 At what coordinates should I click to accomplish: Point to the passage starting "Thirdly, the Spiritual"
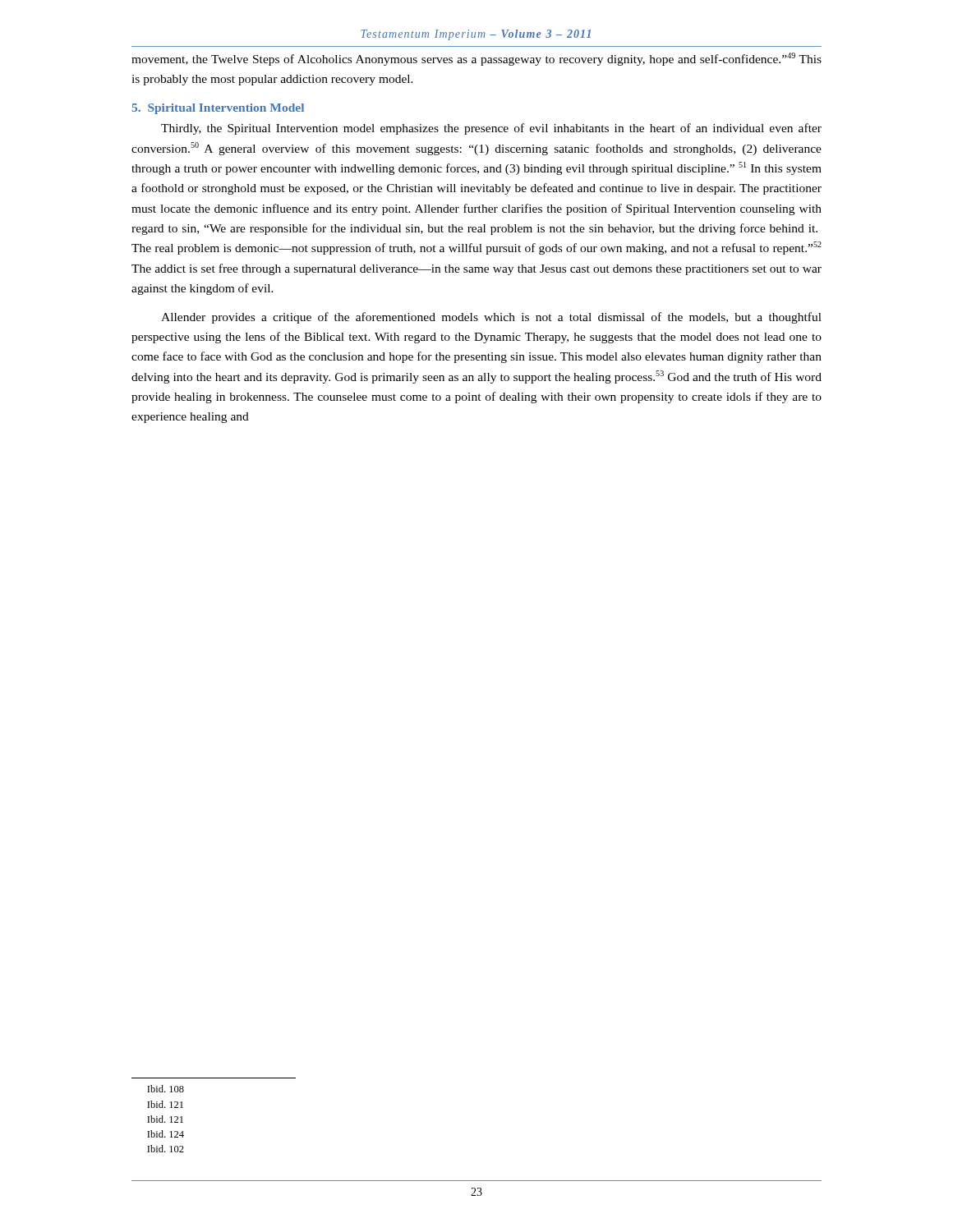[x=476, y=208]
